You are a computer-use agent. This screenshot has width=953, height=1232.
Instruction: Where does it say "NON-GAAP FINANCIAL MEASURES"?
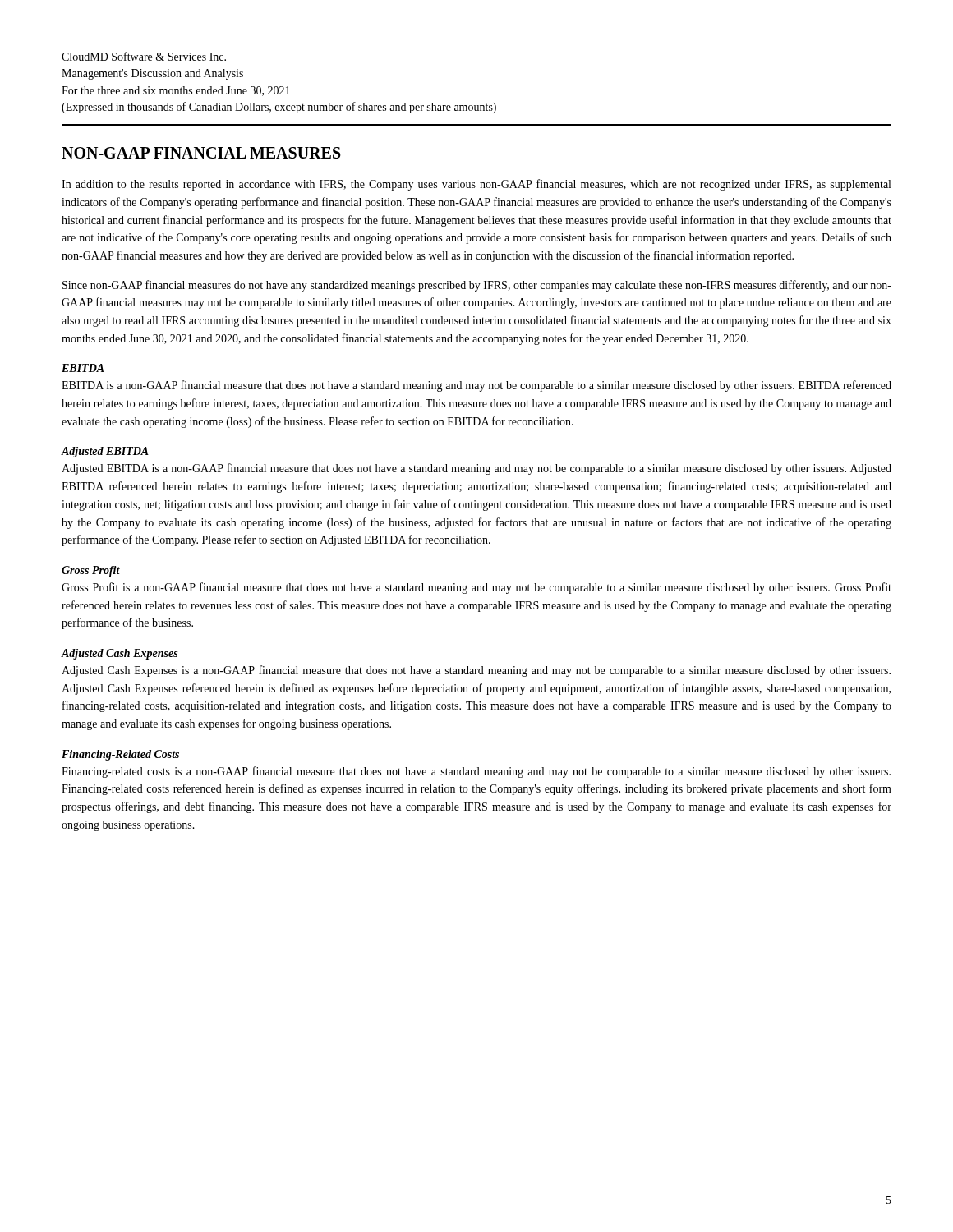tap(201, 153)
